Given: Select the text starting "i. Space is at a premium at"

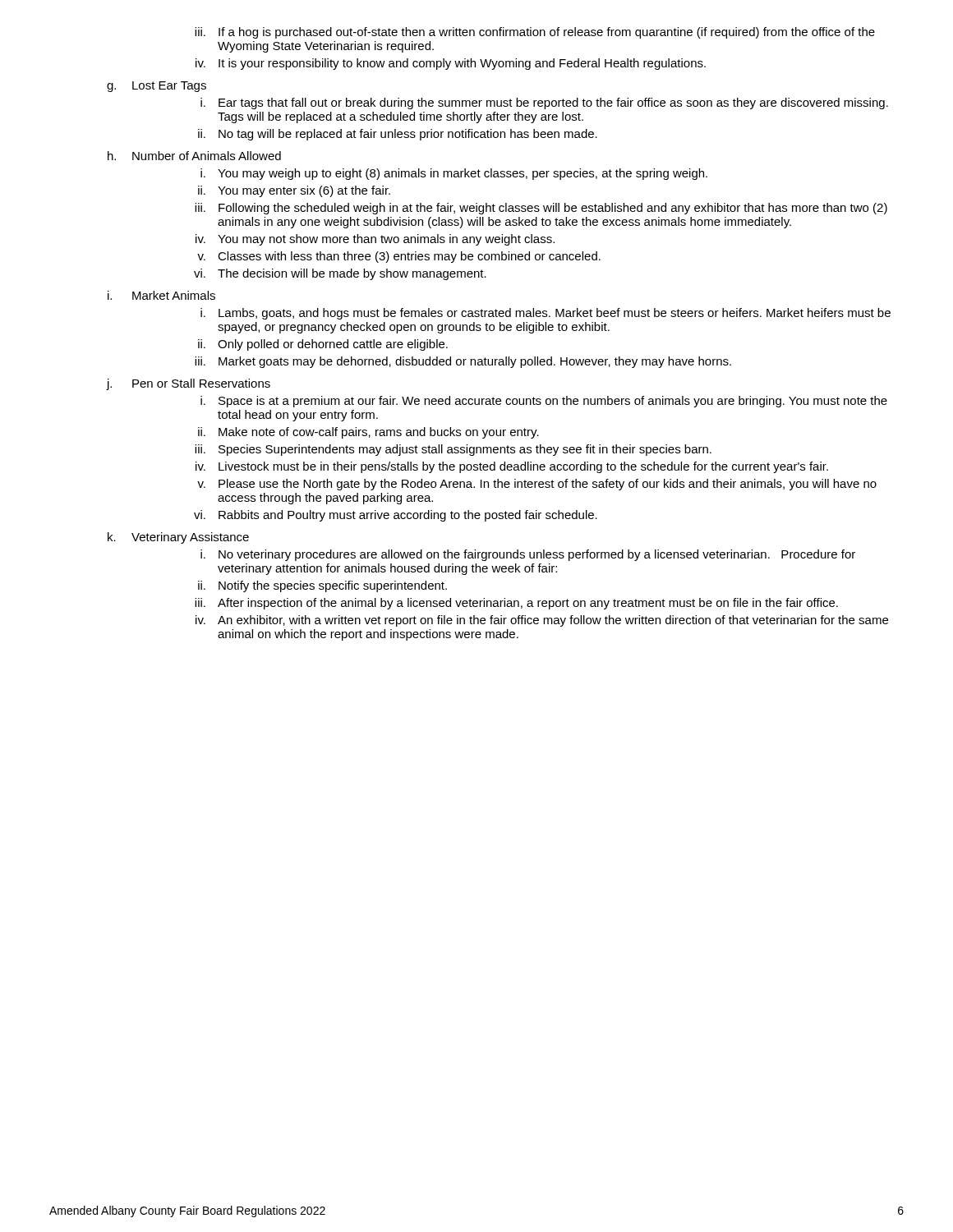Looking at the screenshot, I should (542, 407).
